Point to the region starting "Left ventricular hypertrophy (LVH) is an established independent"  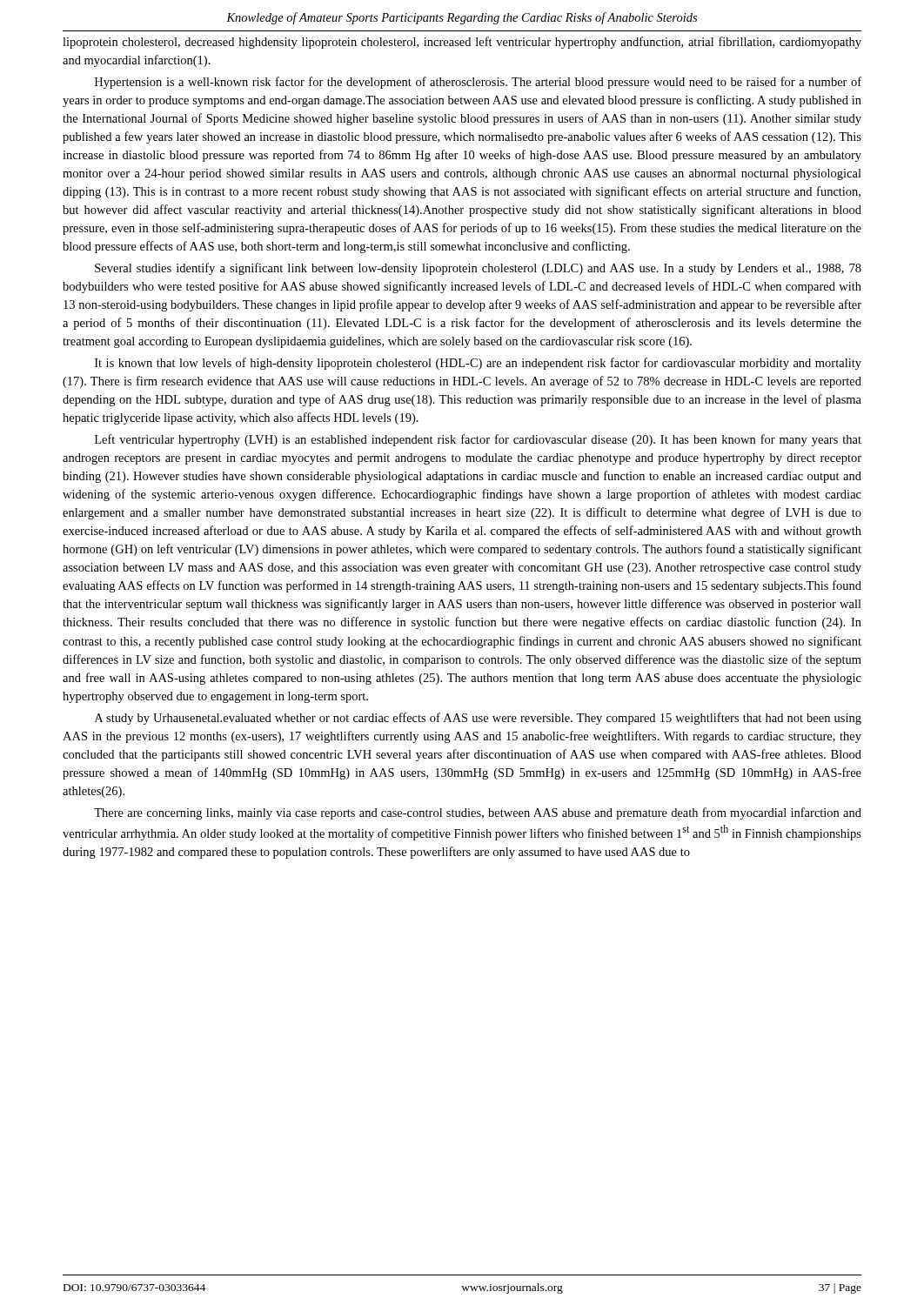point(462,568)
